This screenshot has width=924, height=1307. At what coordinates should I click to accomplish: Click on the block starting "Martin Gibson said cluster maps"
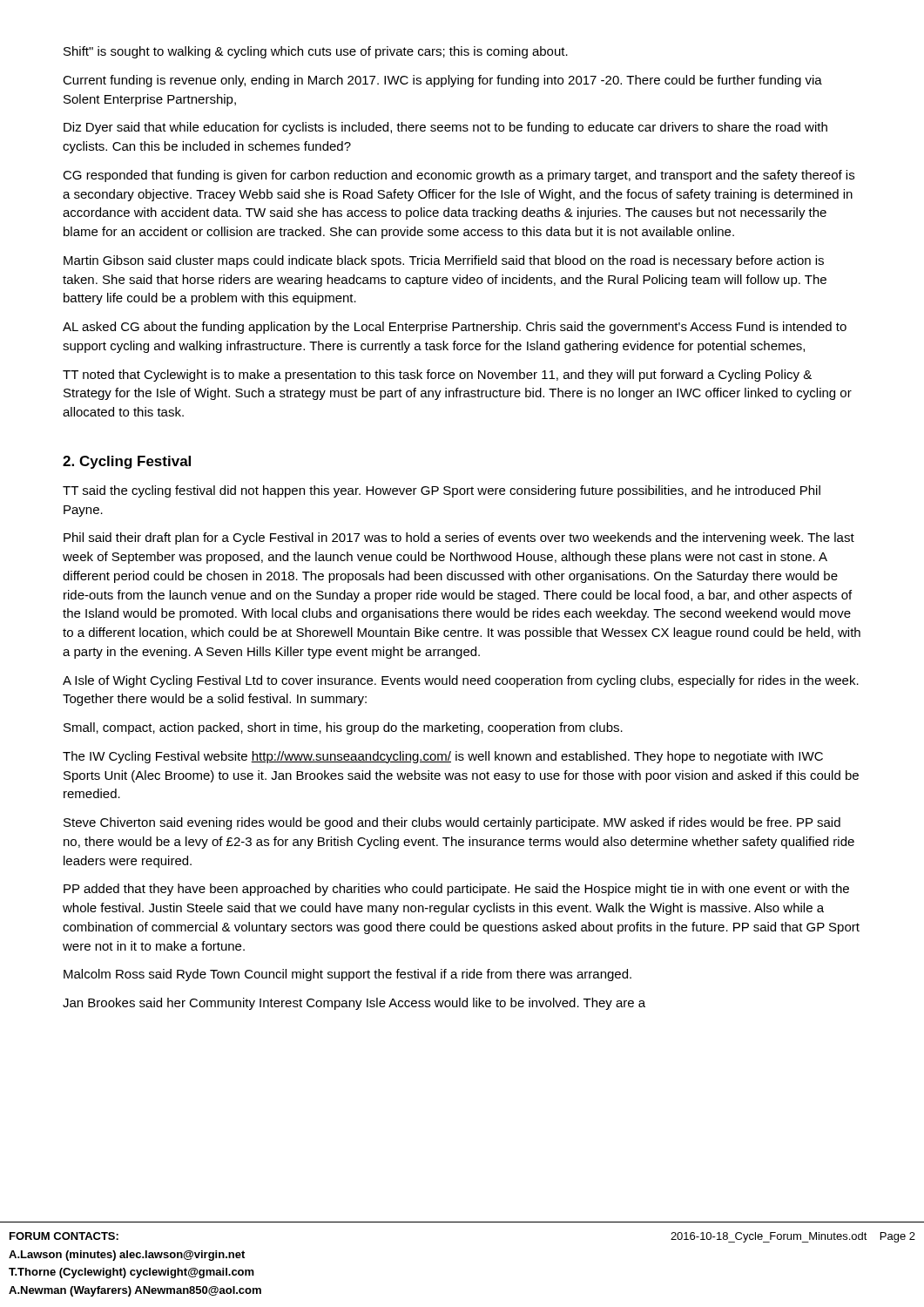point(445,279)
